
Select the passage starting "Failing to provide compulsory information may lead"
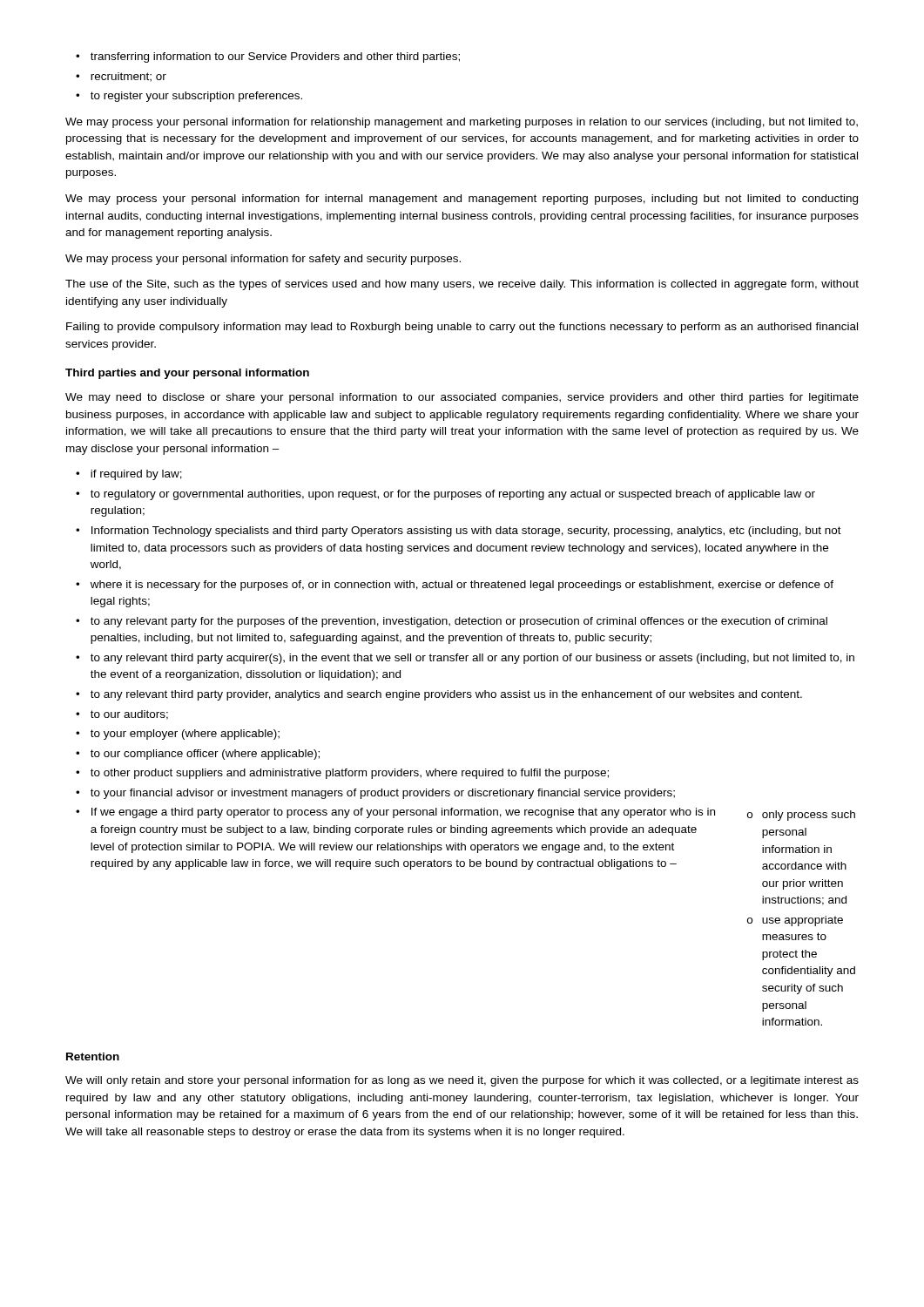(x=462, y=335)
